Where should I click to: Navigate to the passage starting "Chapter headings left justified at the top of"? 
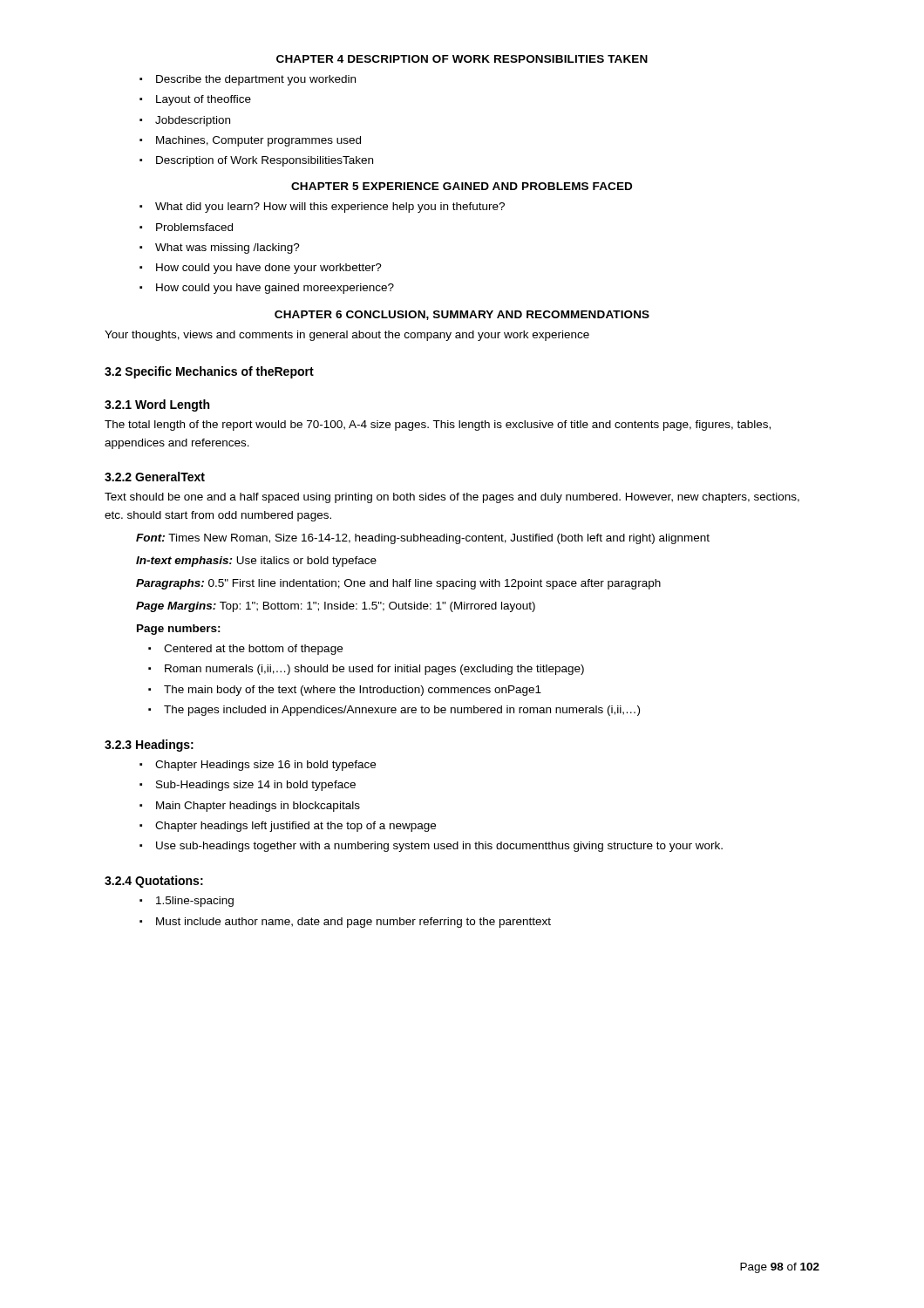(x=296, y=825)
